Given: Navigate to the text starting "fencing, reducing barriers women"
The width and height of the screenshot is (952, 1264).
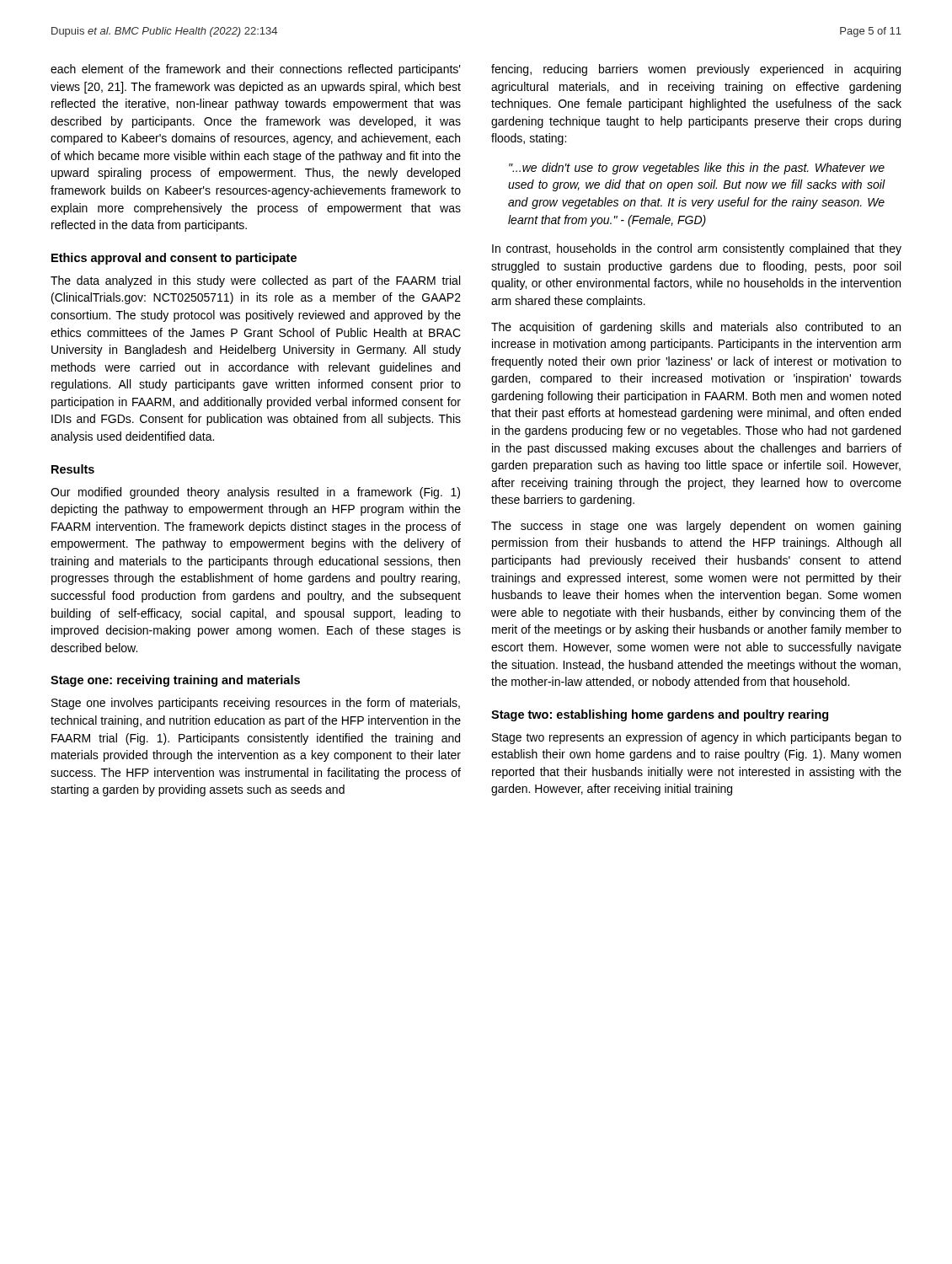Looking at the screenshot, I should pyautogui.click(x=696, y=104).
